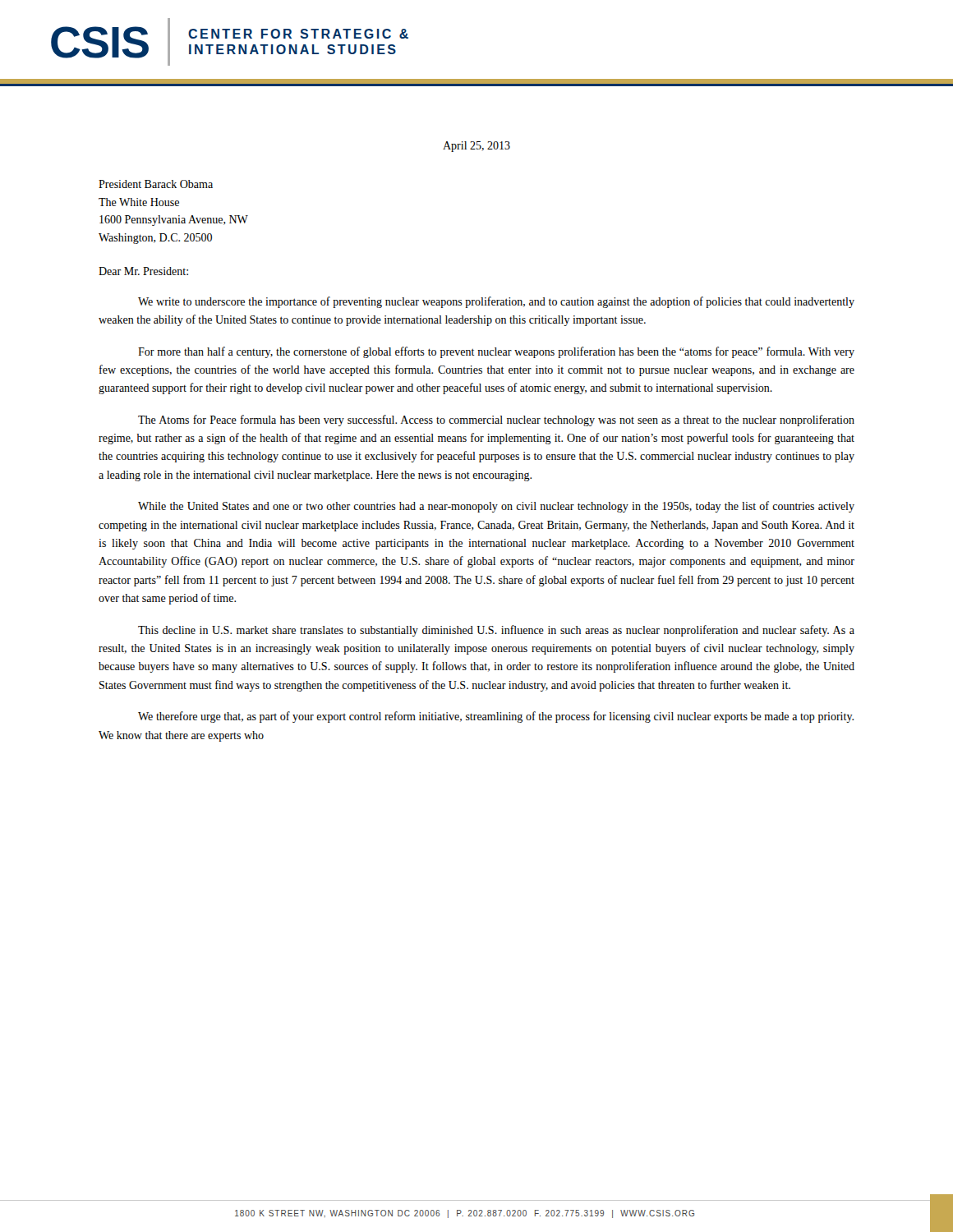Select the text block starting "Dear Mr. President:"
953x1232 pixels.
144,271
